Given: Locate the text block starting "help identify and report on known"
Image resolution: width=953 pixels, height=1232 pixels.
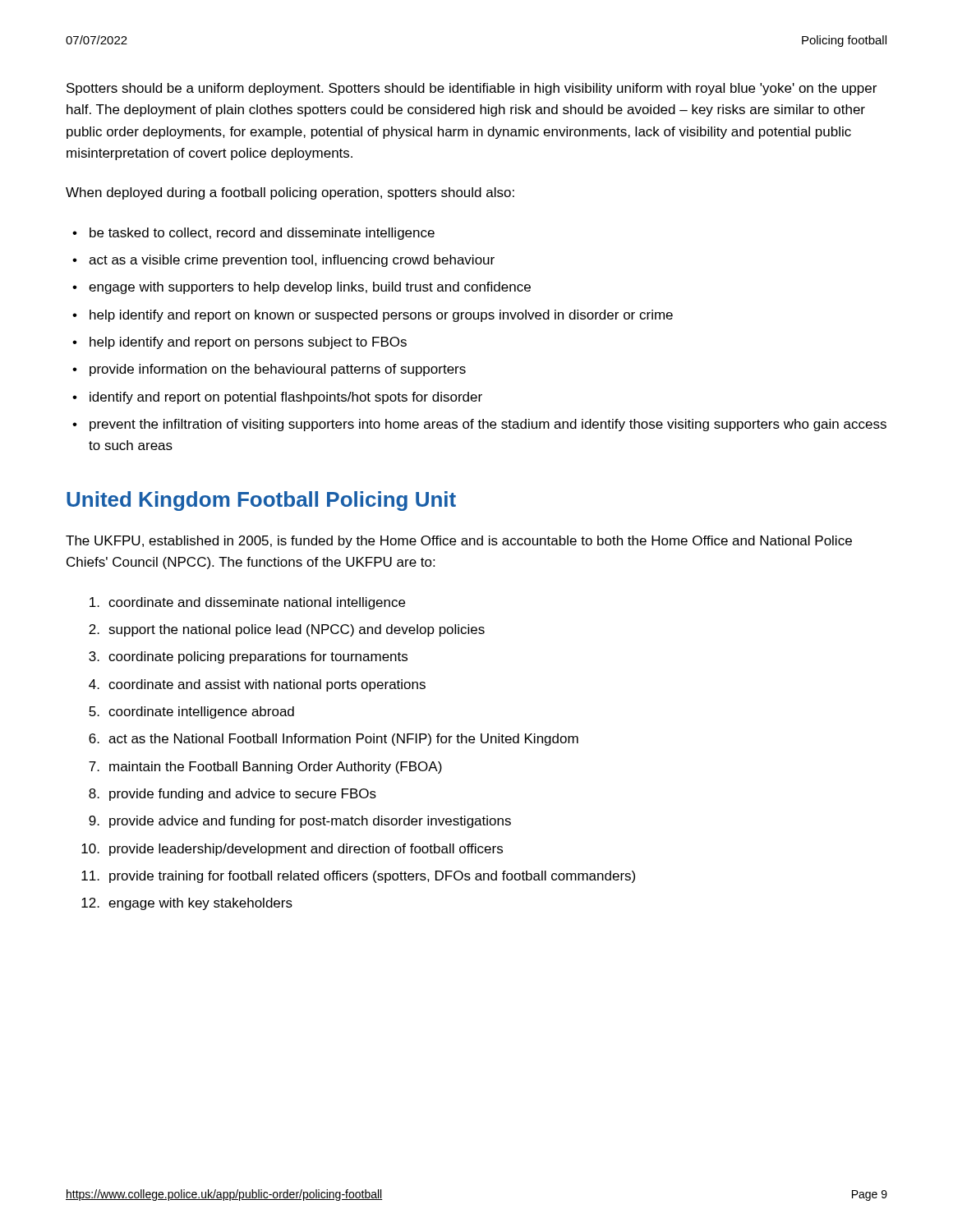Looking at the screenshot, I should pos(381,315).
